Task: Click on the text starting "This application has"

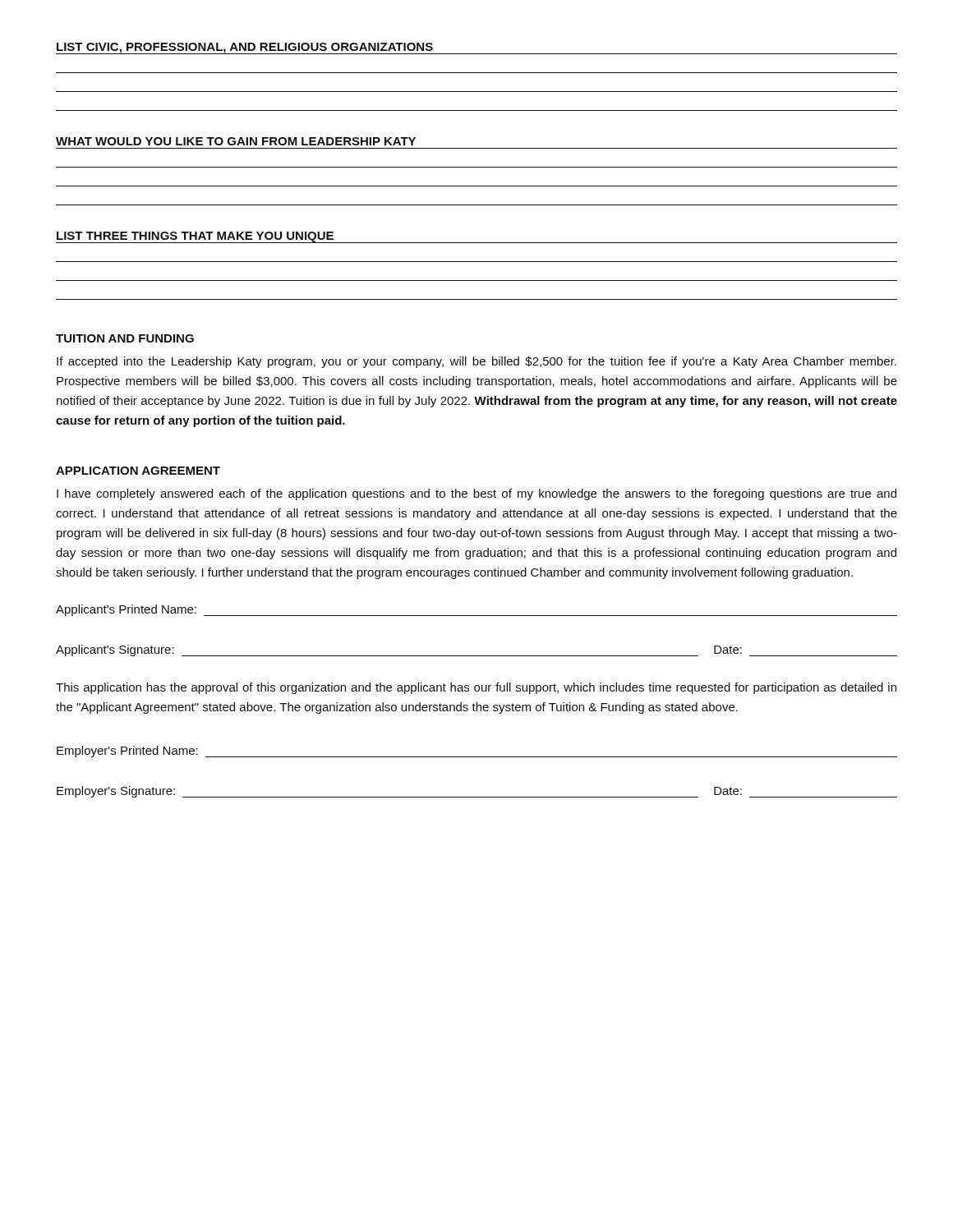Action: [x=476, y=697]
